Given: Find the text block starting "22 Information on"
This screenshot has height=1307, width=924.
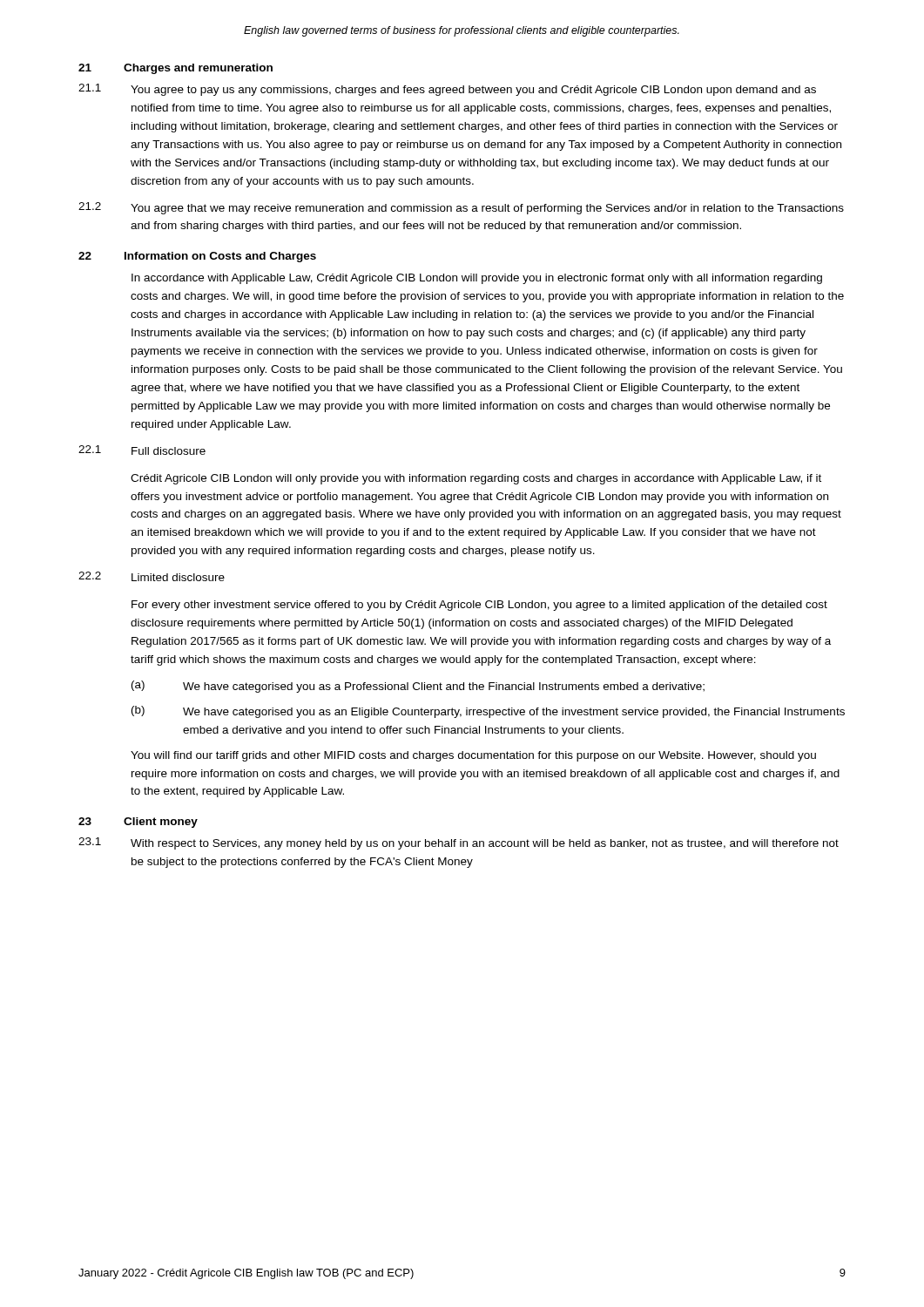Looking at the screenshot, I should click(x=197, y=256).
